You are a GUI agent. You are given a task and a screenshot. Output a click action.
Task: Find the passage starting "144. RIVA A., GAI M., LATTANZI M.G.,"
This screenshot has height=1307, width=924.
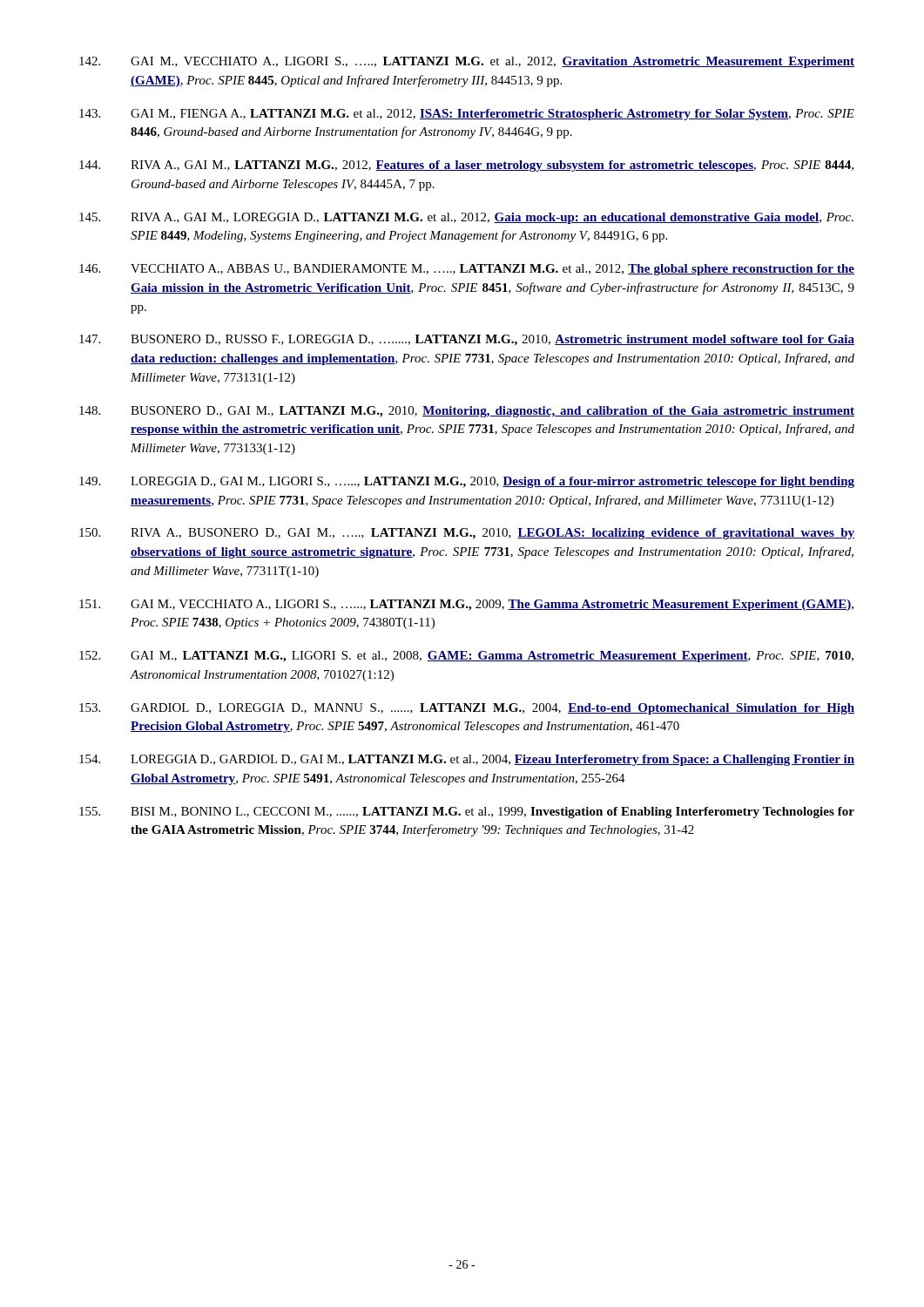click(466, 175)
